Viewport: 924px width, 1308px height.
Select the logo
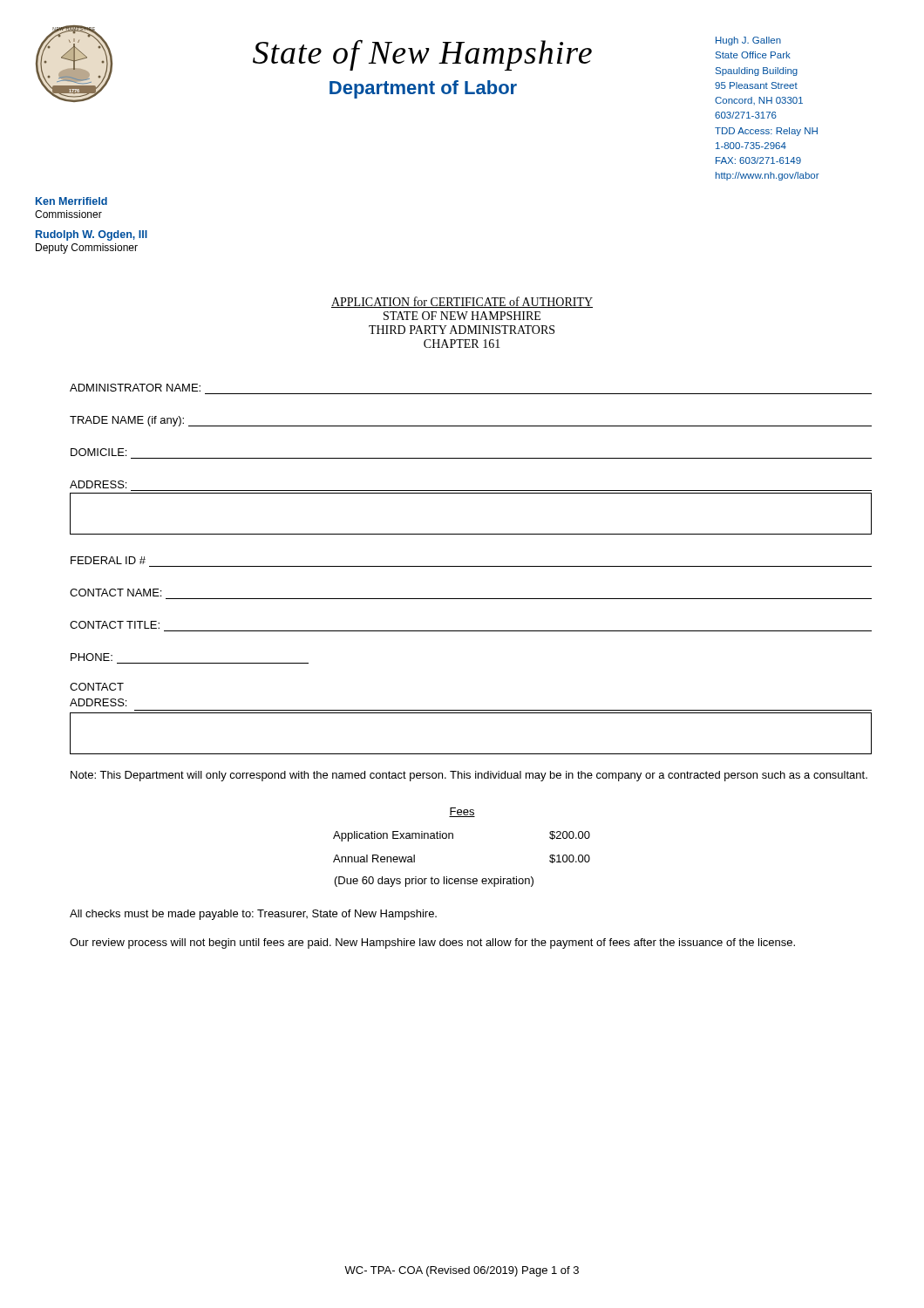coord(83,65)
